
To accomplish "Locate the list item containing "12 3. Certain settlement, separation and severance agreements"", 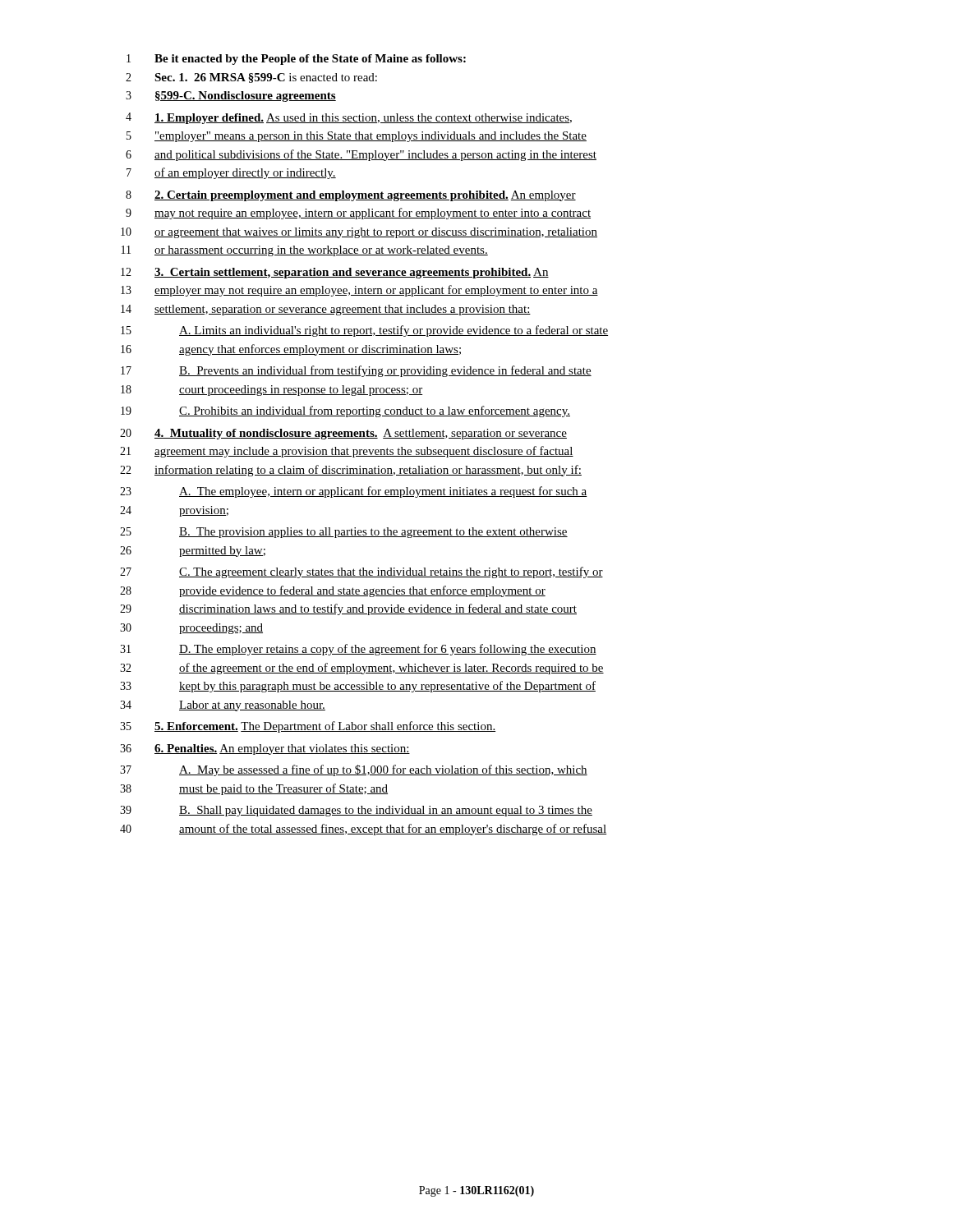I will click(489, 272).
